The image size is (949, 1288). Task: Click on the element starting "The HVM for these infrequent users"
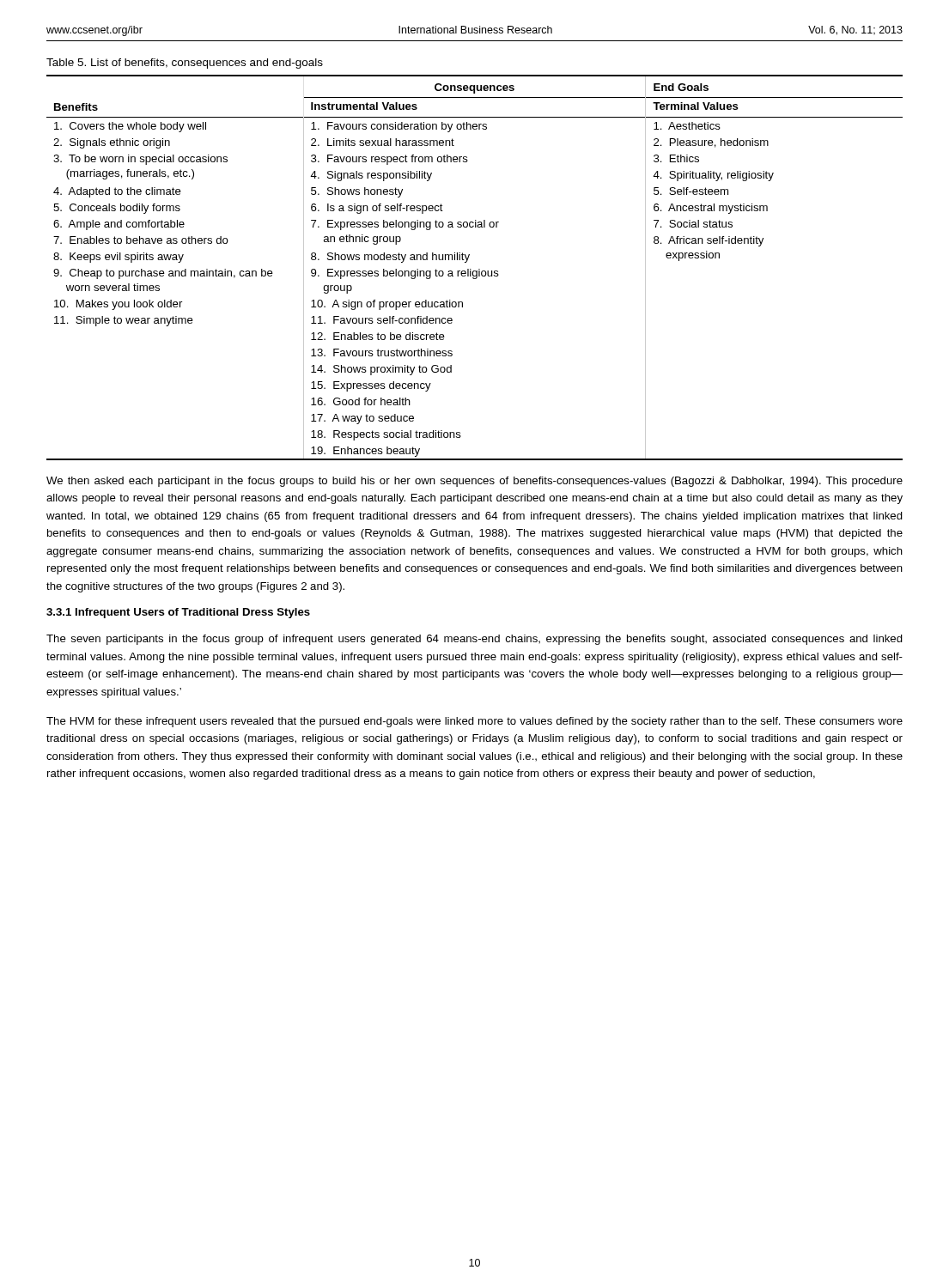point(474,747)
